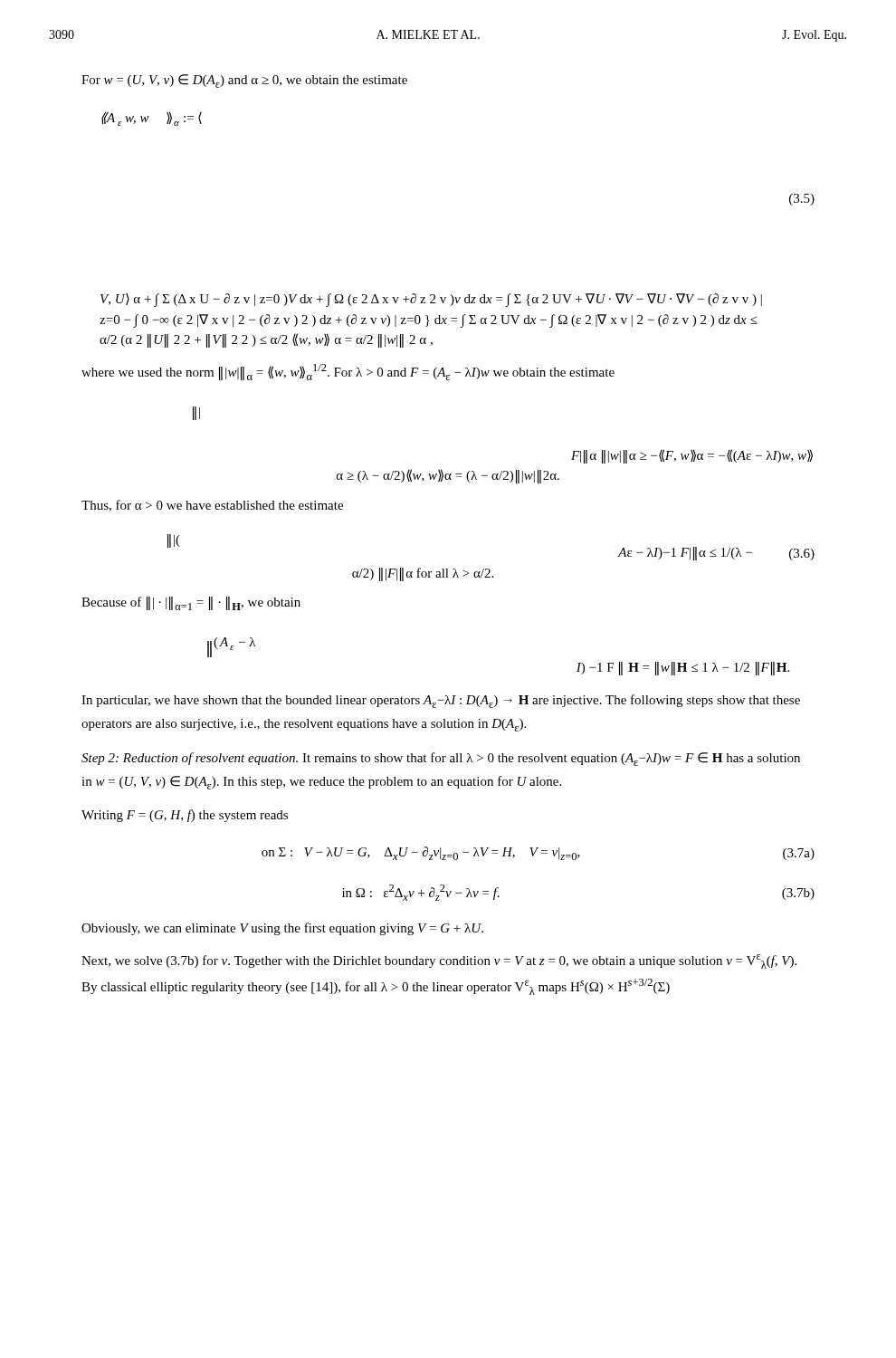Find the passage starting "‖ ( A ε"
This screenshot has width=896, height=1358.
(x=231, y=647)
